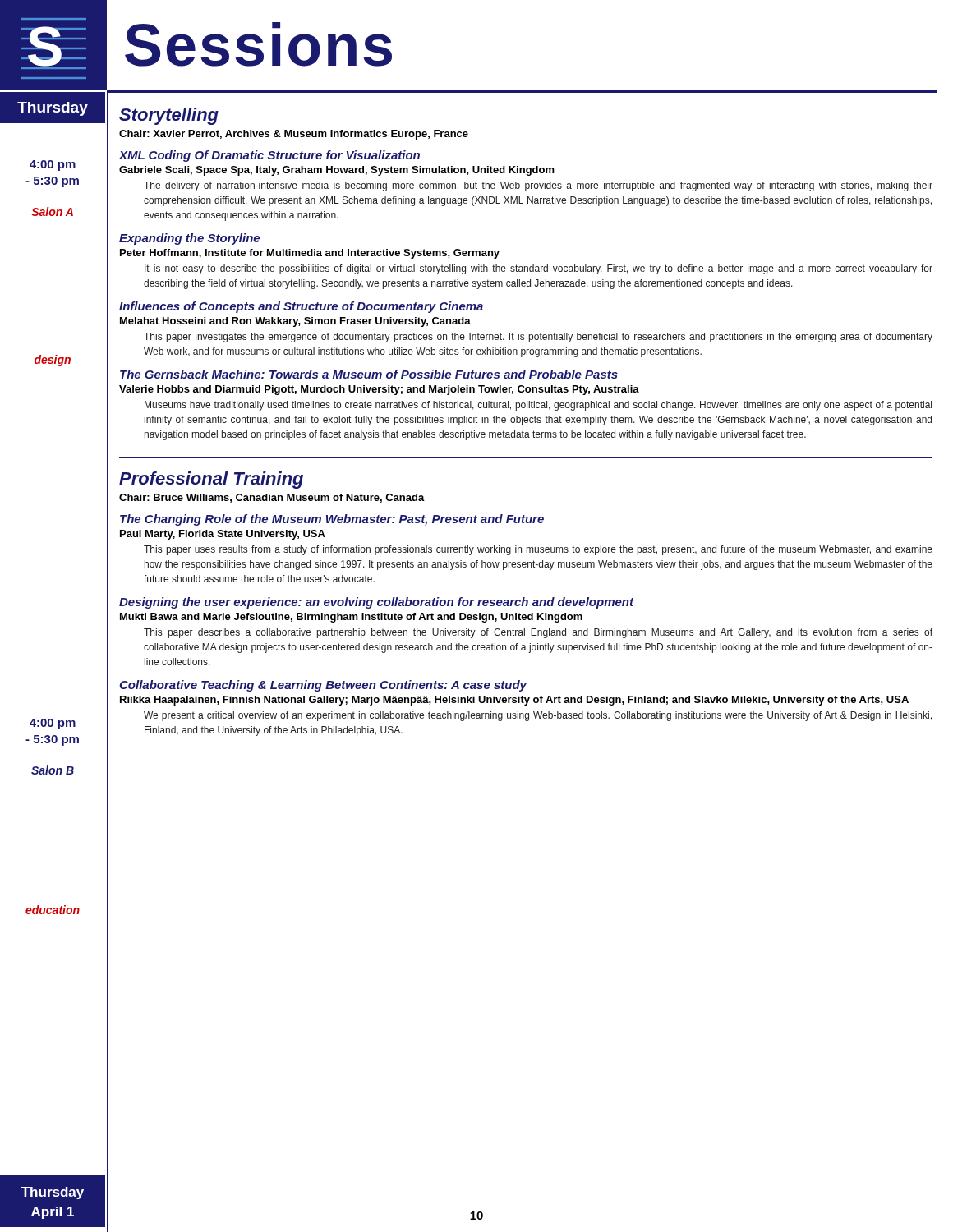Screen dimensions: 1232x953
Task: Select the section header with the text "Expanding the Storyline"
Action: coord(190,238)
